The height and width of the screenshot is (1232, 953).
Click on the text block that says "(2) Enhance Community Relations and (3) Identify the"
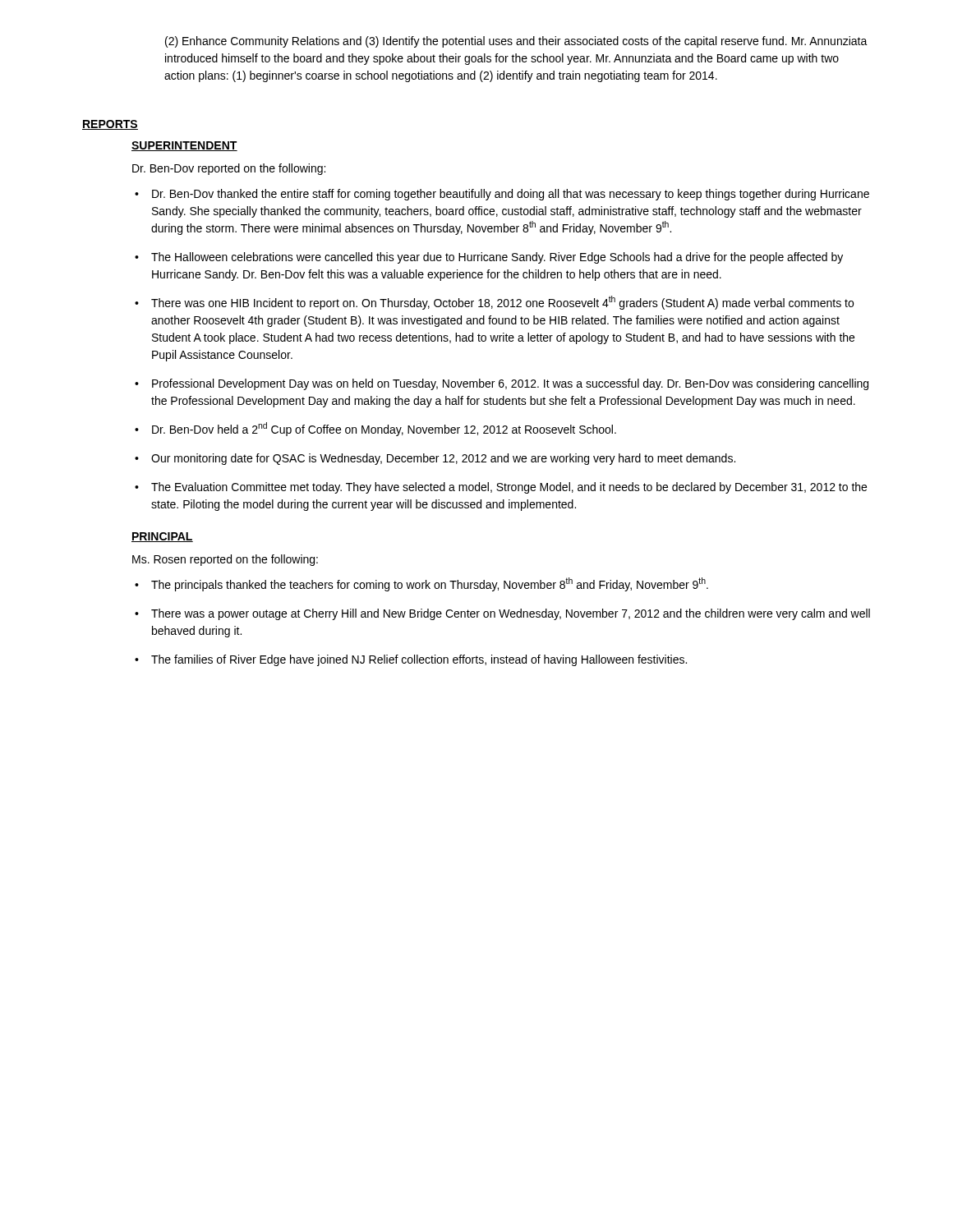[x=516, y=58]
